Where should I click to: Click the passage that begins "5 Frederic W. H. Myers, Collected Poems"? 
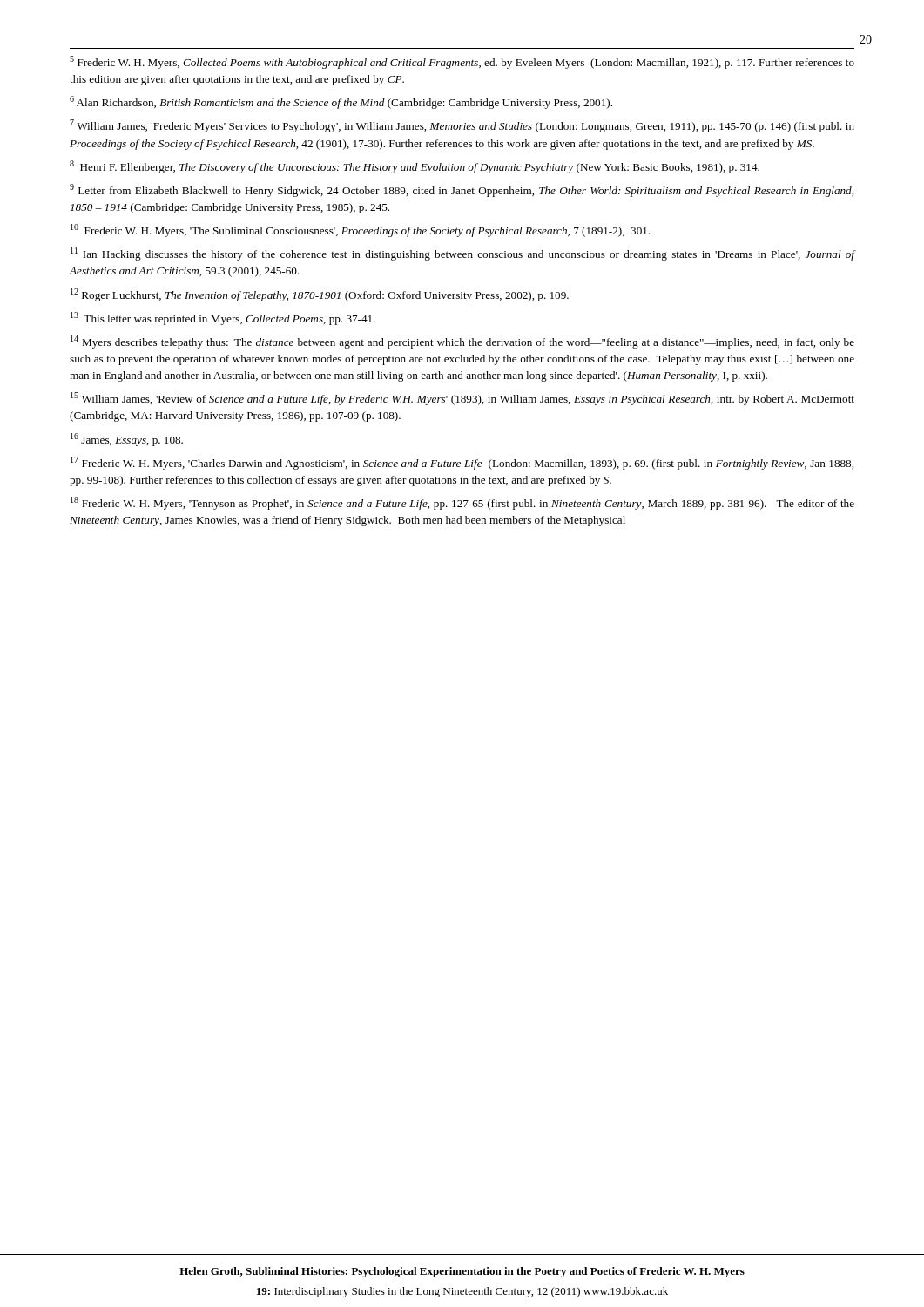[x=462, y=70]
